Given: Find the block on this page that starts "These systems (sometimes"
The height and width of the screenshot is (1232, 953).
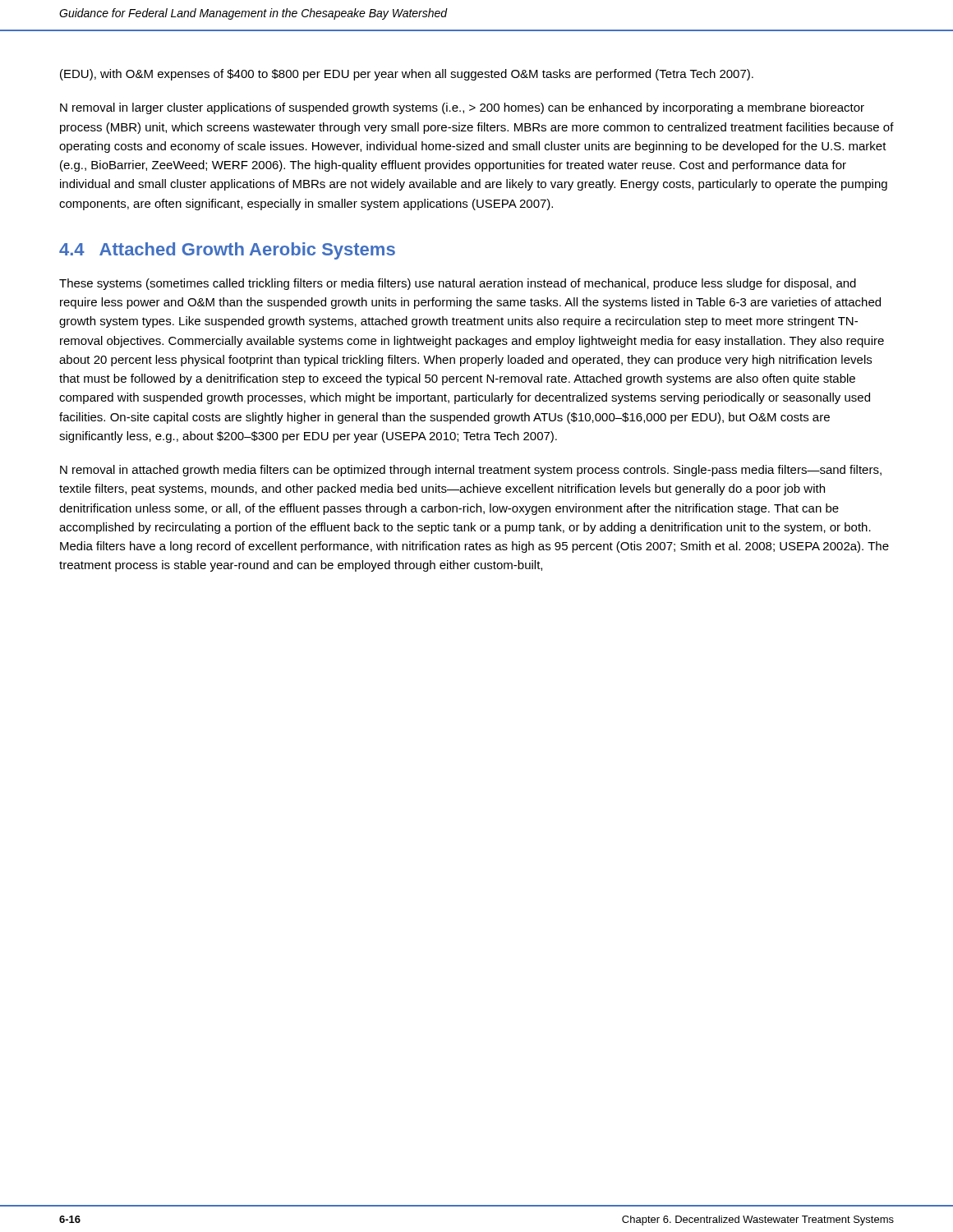Looking at the screenshot, I should [x=472, y=359].
